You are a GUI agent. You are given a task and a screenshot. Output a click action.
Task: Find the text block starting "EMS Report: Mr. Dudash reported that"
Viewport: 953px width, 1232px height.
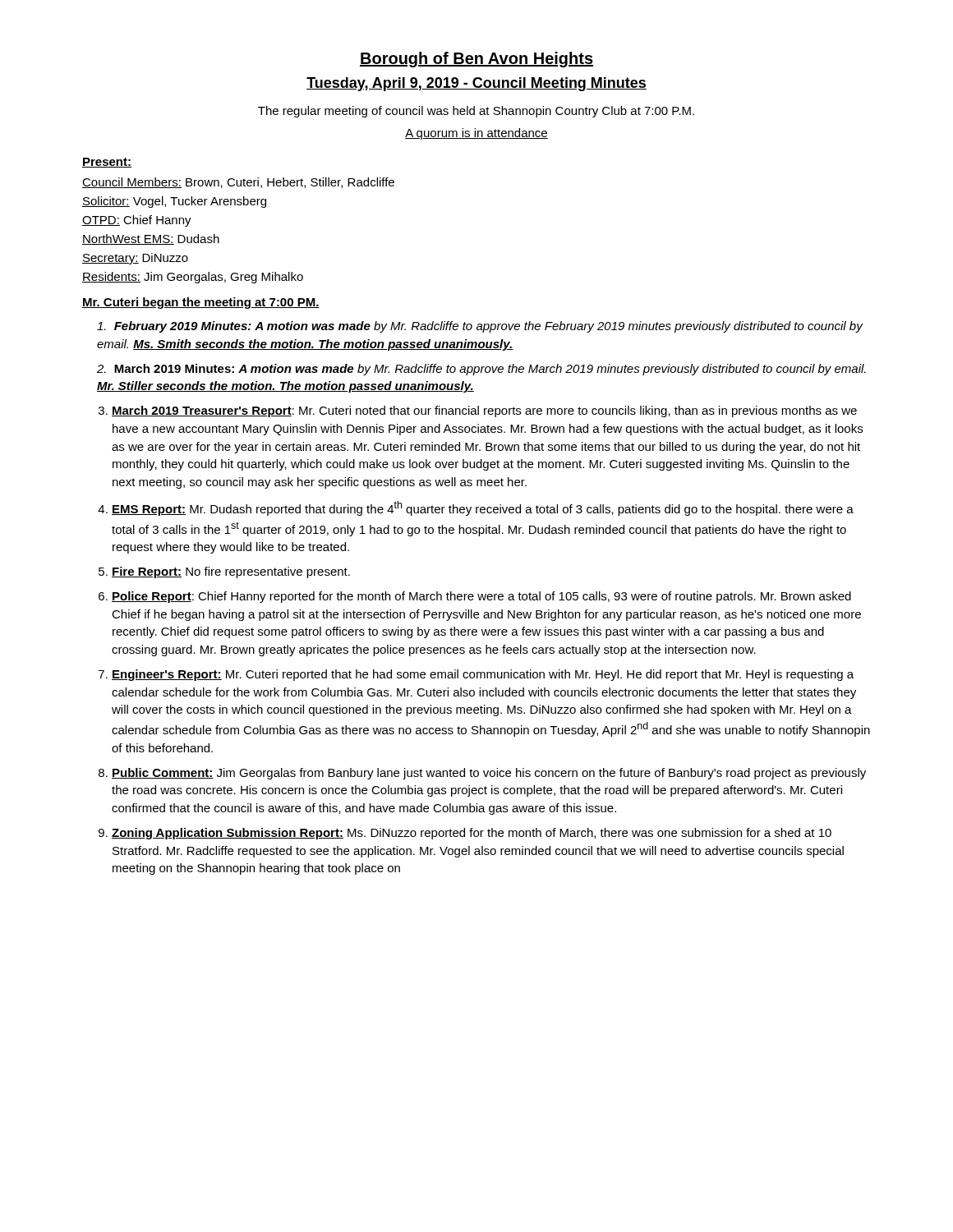482,526
